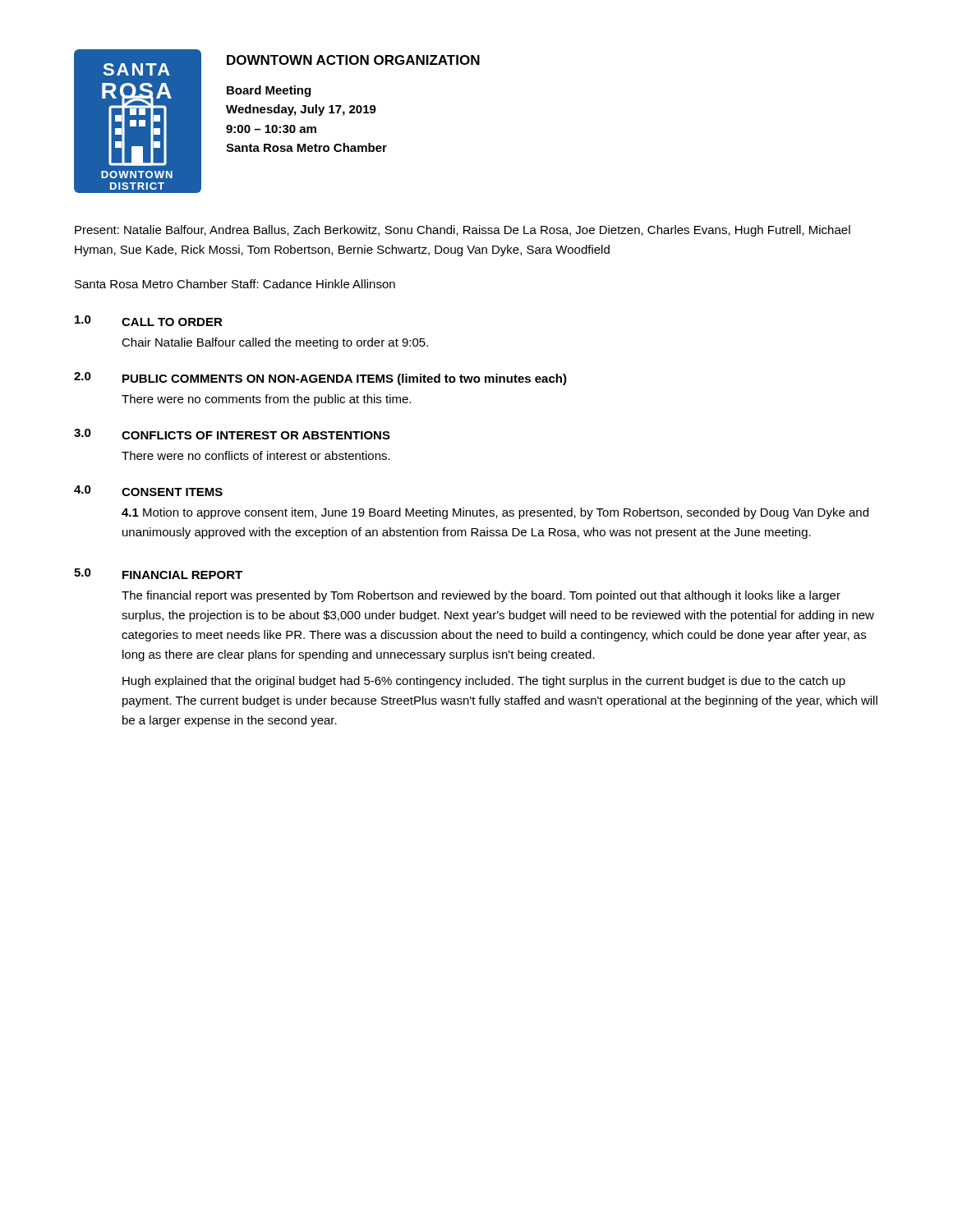This screenshot has width=953, height=1232.
Task: Click on the text block that reads "There were no conflicts"
Action: (x=256, y=455)
